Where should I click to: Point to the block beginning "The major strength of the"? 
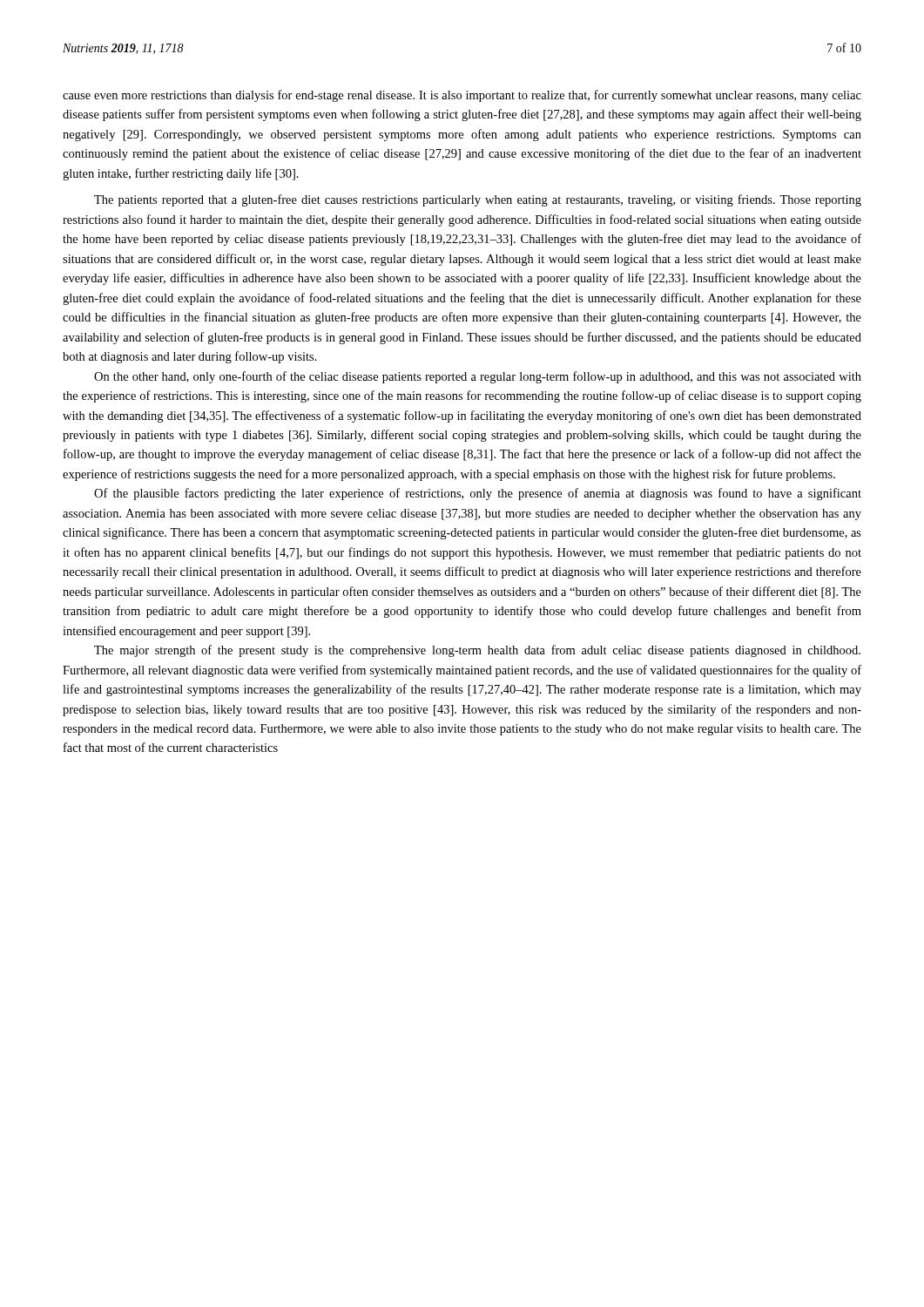[462, 699]
